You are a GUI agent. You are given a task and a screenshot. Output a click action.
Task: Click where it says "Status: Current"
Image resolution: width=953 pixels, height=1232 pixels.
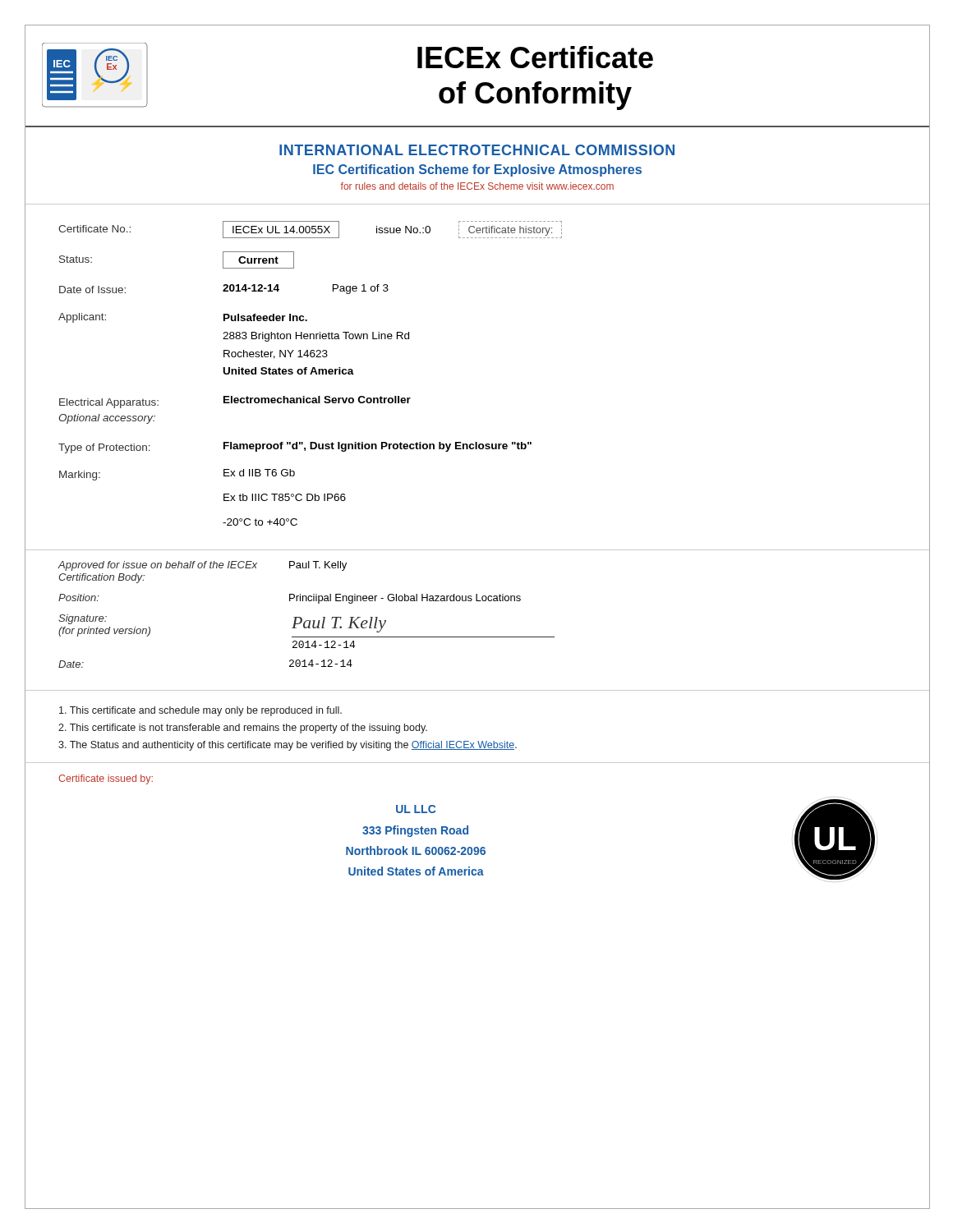pyautogui.click(x=69, y=261)
